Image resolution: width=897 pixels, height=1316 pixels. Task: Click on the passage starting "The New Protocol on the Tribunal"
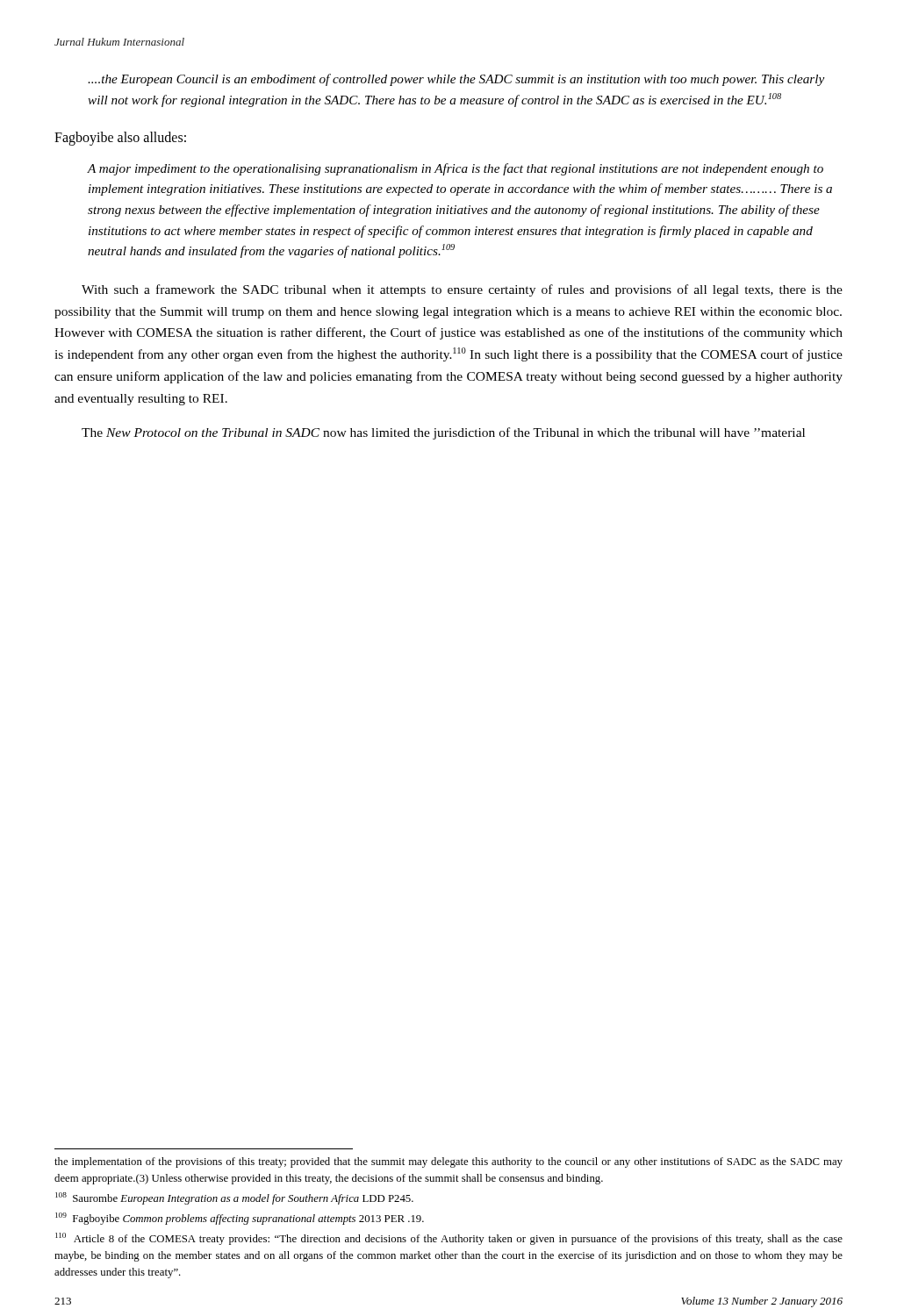[444, 432]
